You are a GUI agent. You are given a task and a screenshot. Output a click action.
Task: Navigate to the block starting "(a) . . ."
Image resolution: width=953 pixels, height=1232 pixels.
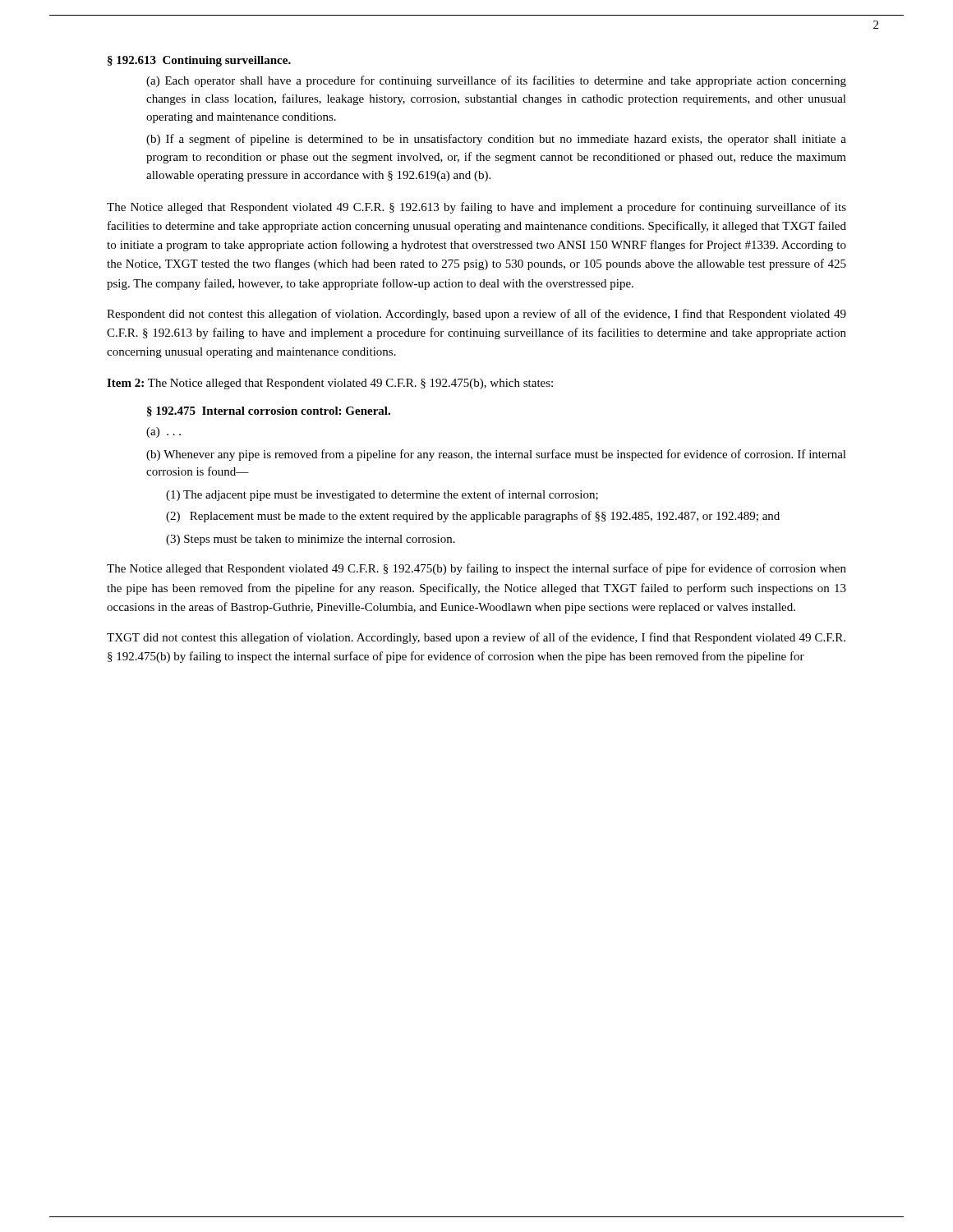pos(164,431)
